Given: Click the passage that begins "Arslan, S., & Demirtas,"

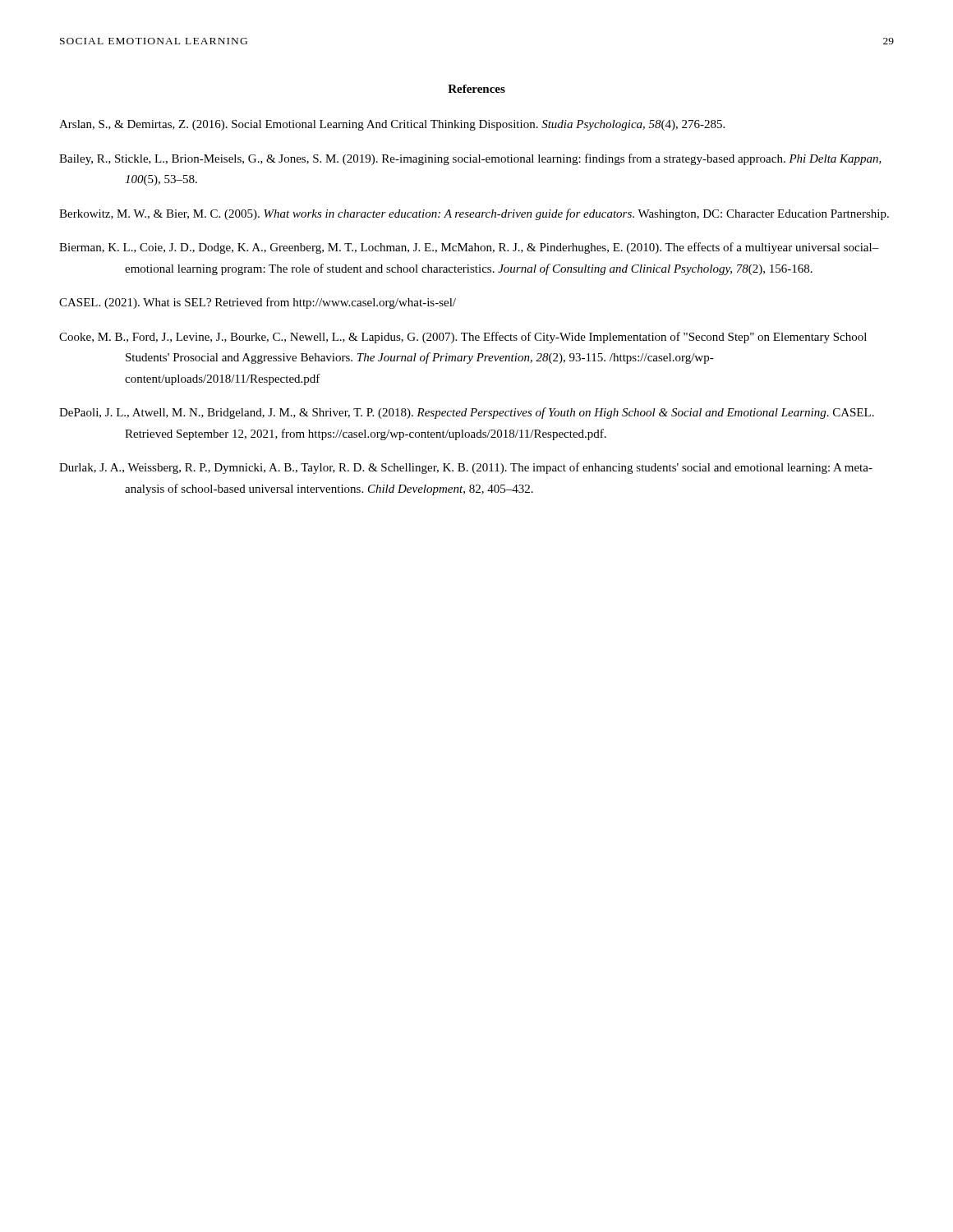Looking at the screenshot, I should click(x=392, y=124).
